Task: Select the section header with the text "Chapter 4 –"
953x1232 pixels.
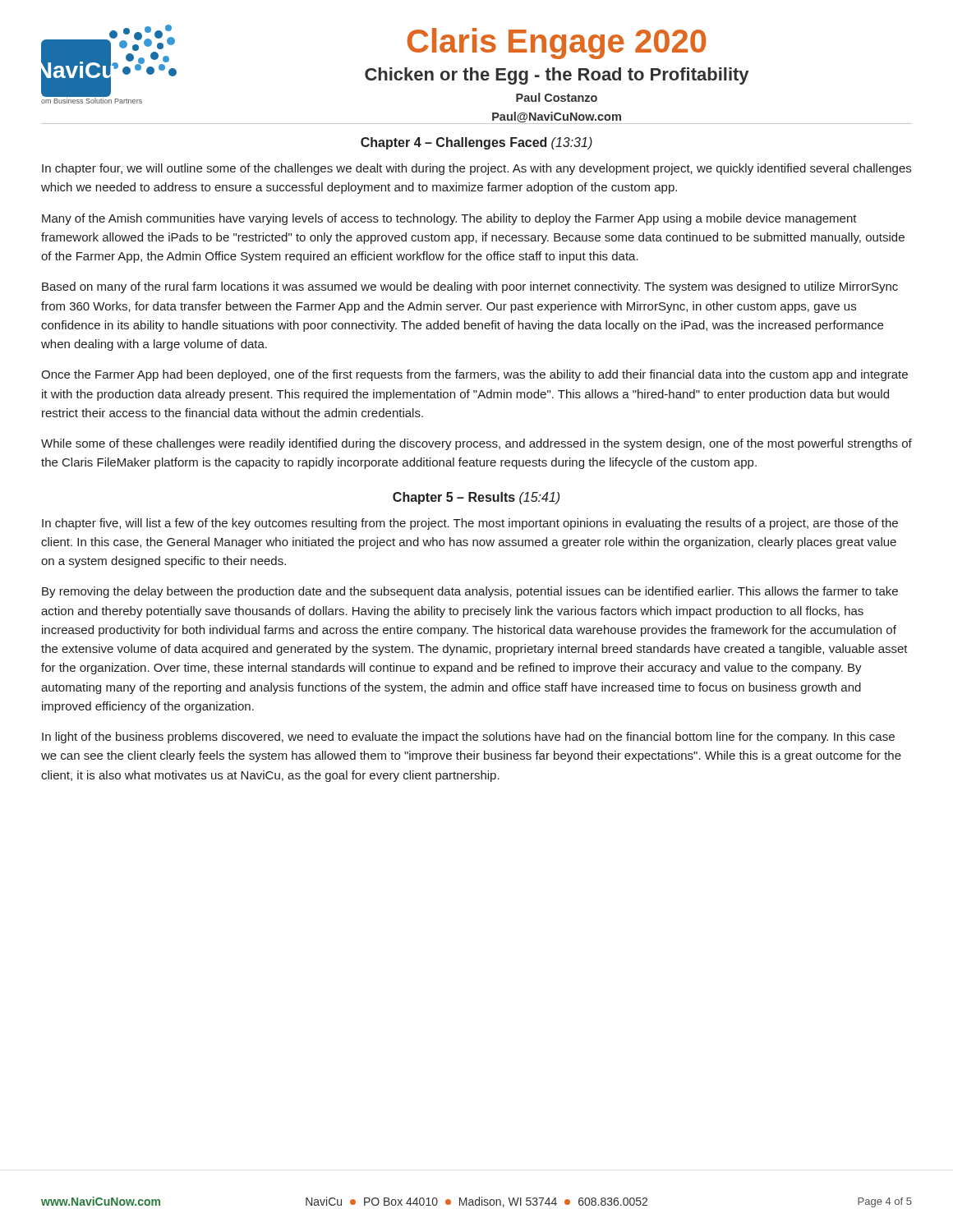Action: tap(476, 142)
